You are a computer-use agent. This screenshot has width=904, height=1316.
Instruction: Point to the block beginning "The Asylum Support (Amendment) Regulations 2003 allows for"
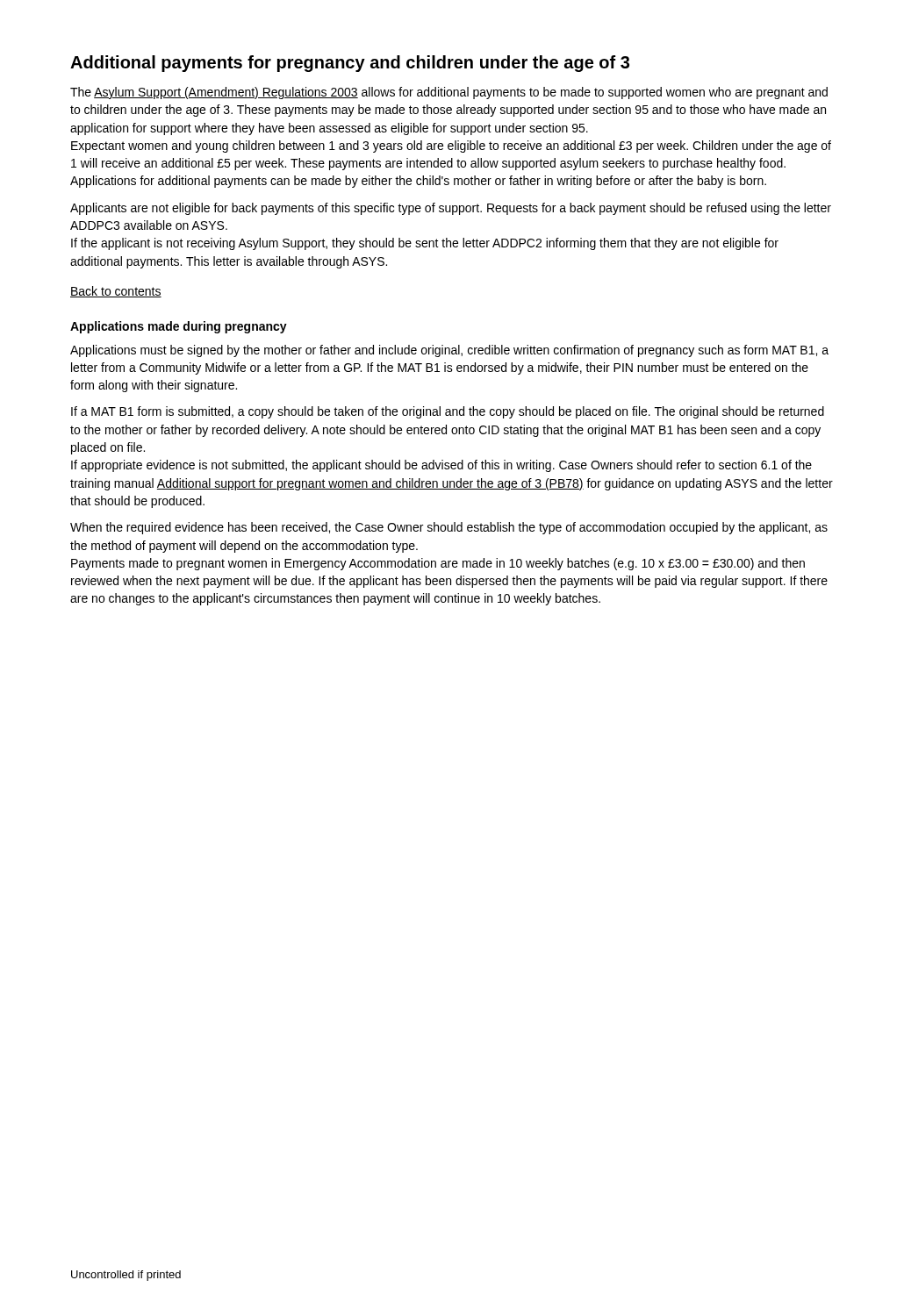tap(452, 137)
